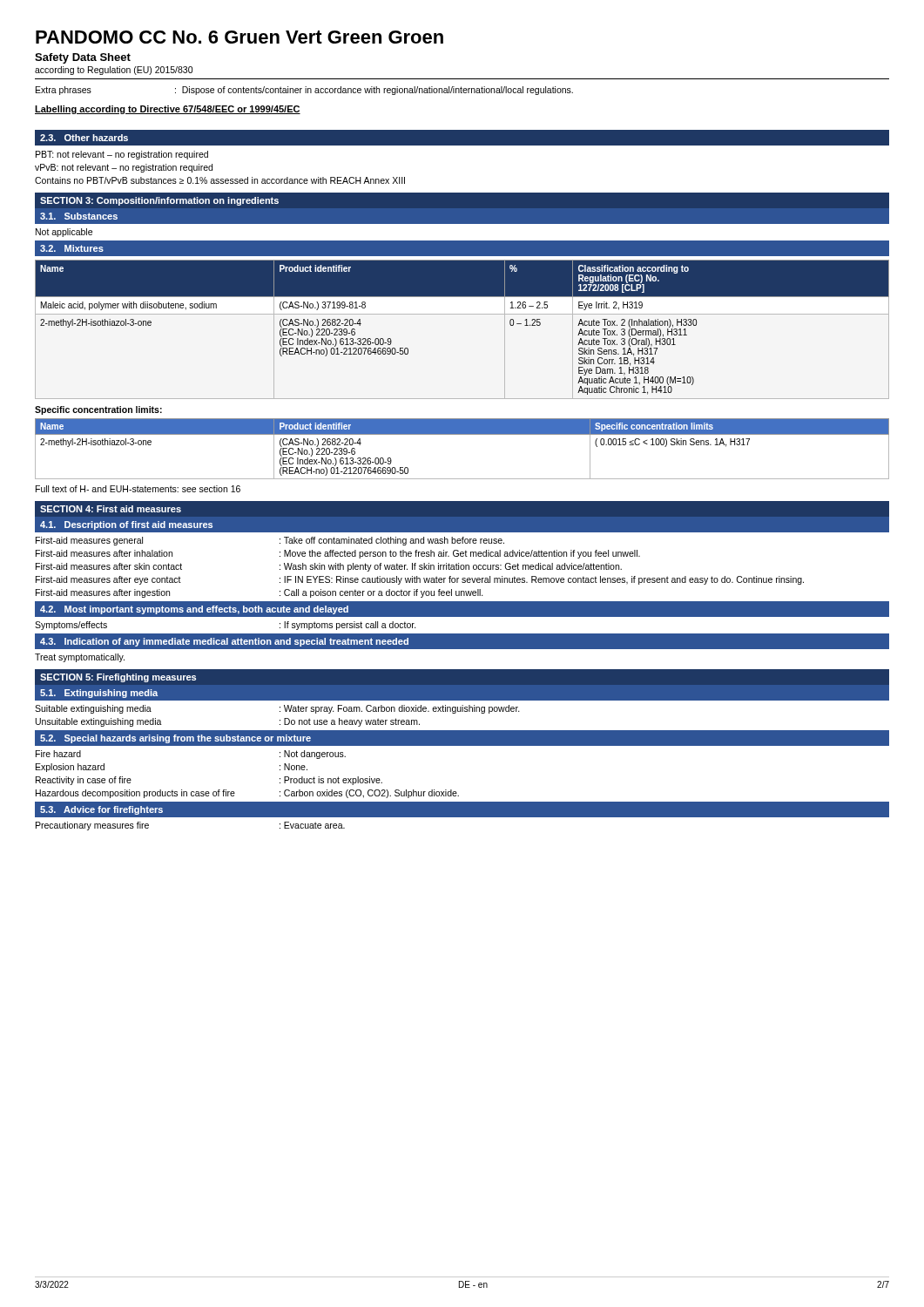
Task: Find the block on this page that starts "Full text of H- and"
Action: coord(138,489)
